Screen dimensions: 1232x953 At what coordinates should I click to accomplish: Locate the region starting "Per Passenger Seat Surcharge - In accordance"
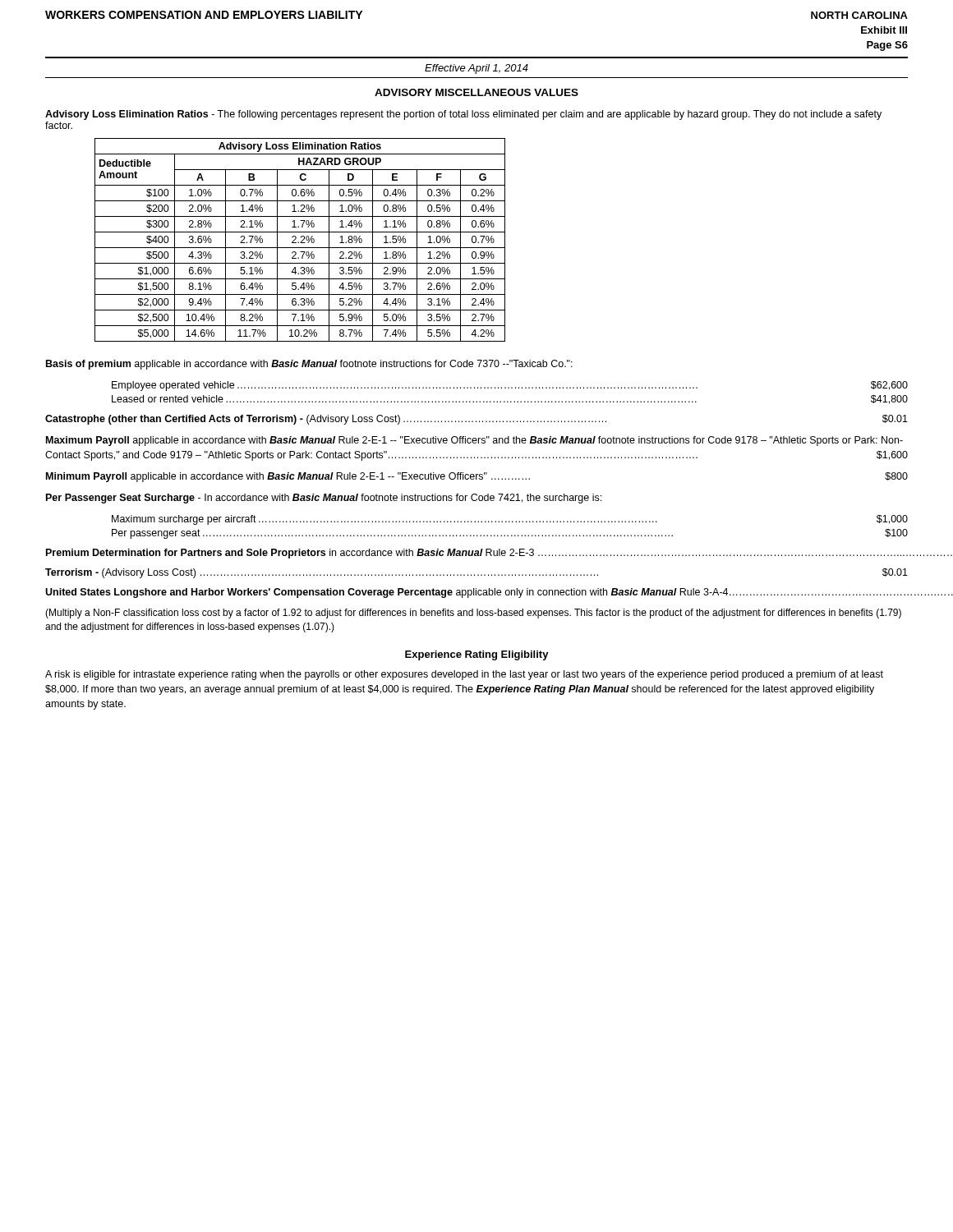[476, 515]
